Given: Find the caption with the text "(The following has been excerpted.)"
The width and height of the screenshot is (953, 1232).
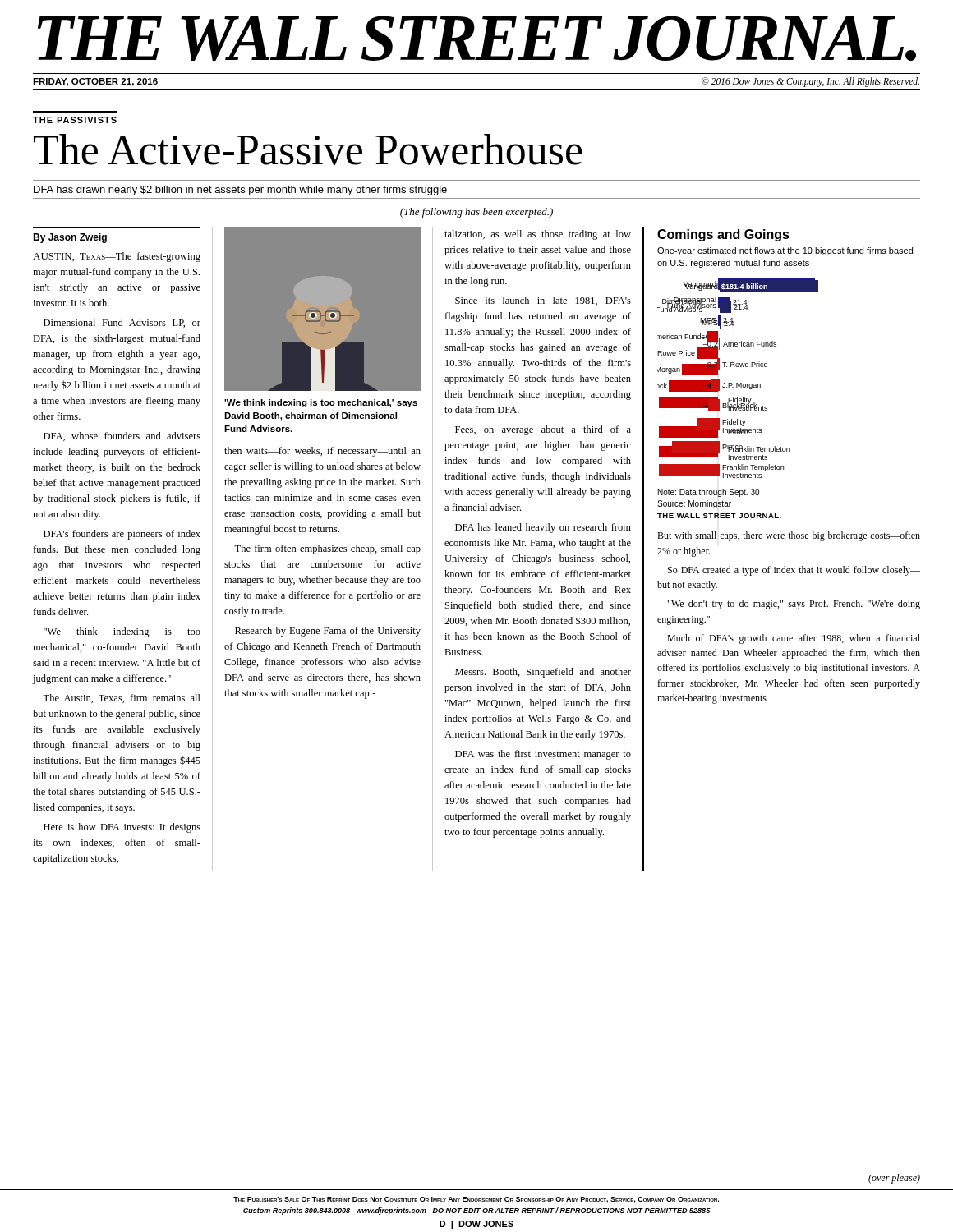Looking at the screenshot, I should (476, 211).
